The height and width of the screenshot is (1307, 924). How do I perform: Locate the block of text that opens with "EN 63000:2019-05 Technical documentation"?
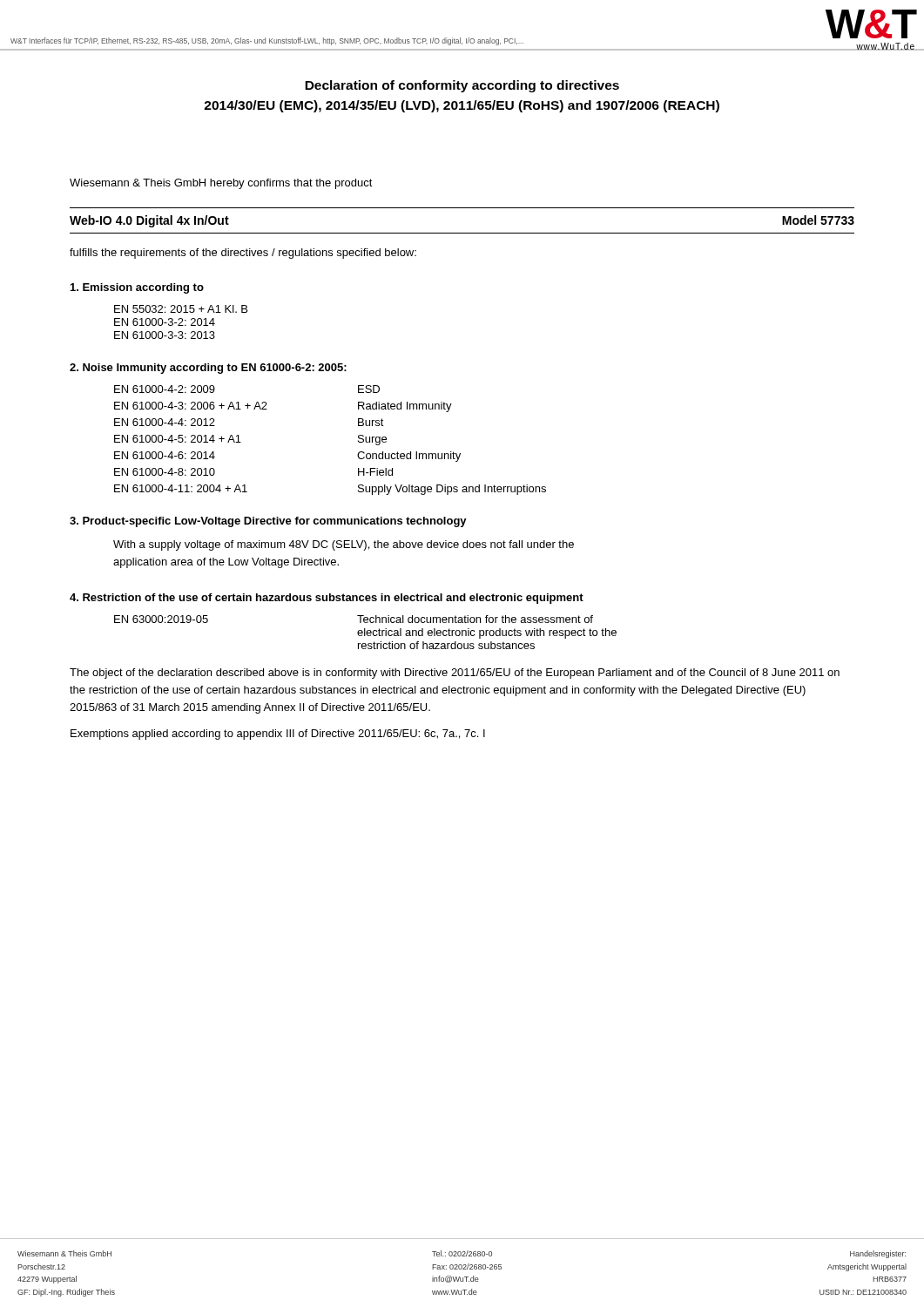click(484, 632)
